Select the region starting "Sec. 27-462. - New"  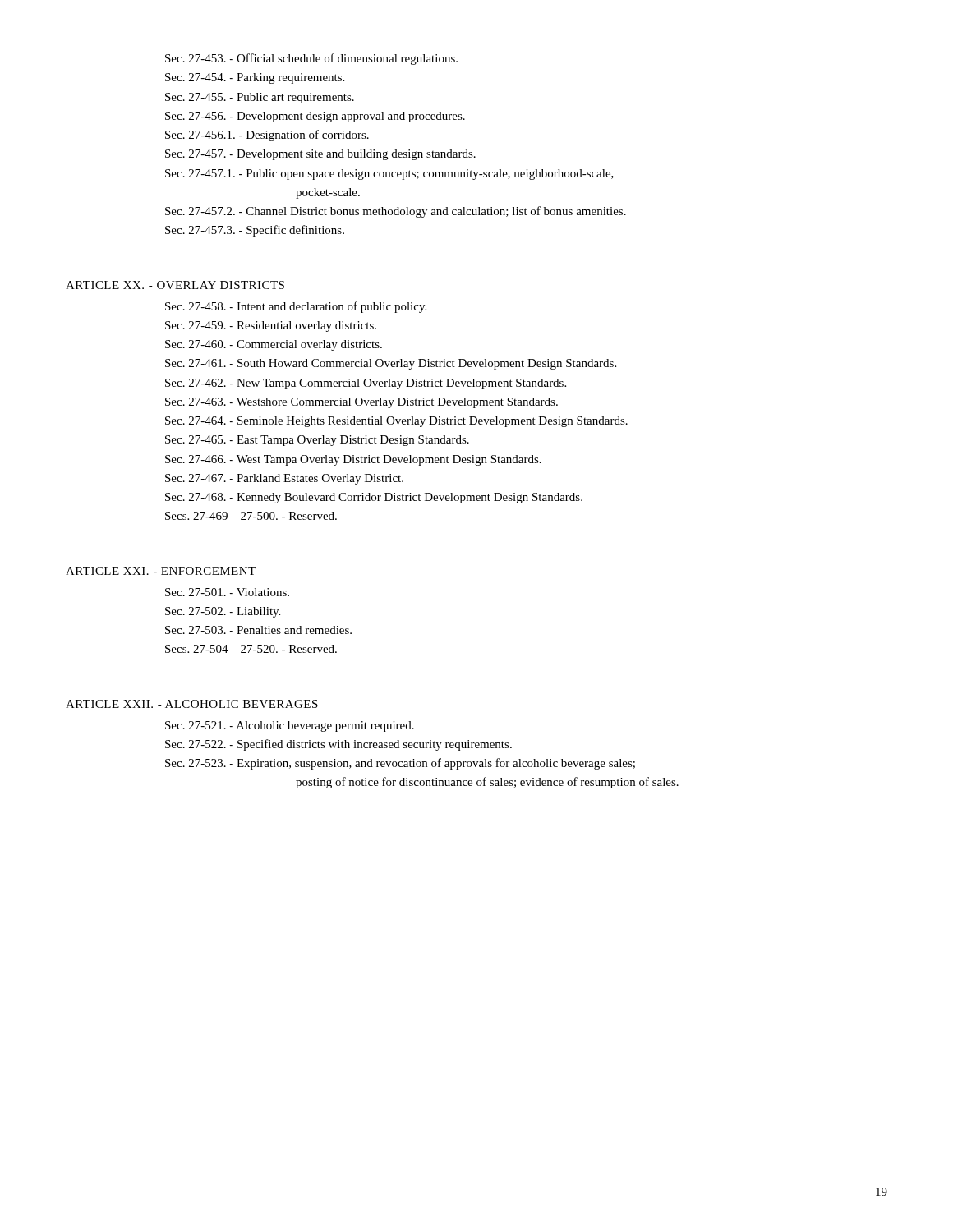pyautogui.click(x=526, y=383)
